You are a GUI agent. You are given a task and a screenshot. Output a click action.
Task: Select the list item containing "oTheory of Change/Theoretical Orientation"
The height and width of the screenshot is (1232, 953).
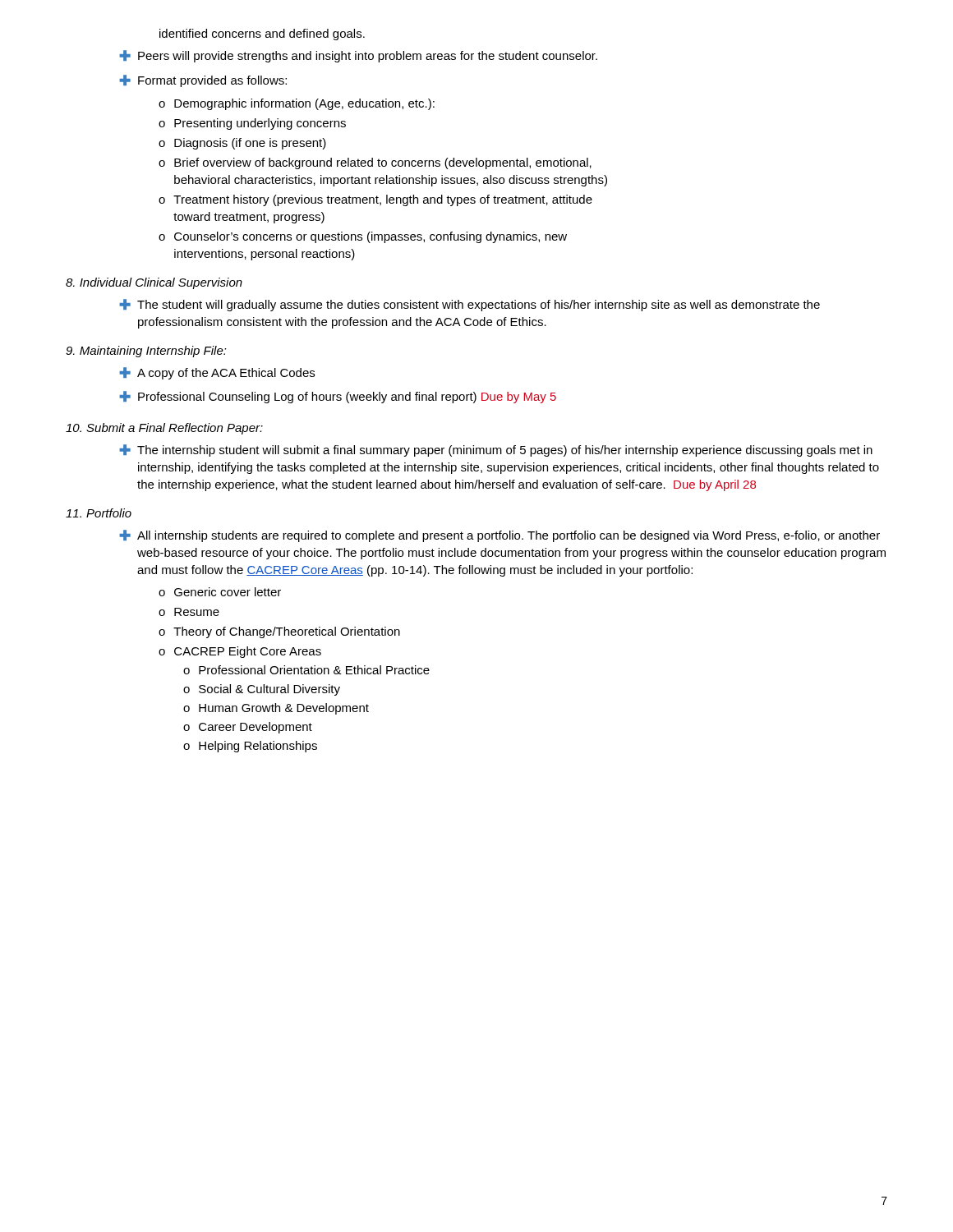coord(279,631)
